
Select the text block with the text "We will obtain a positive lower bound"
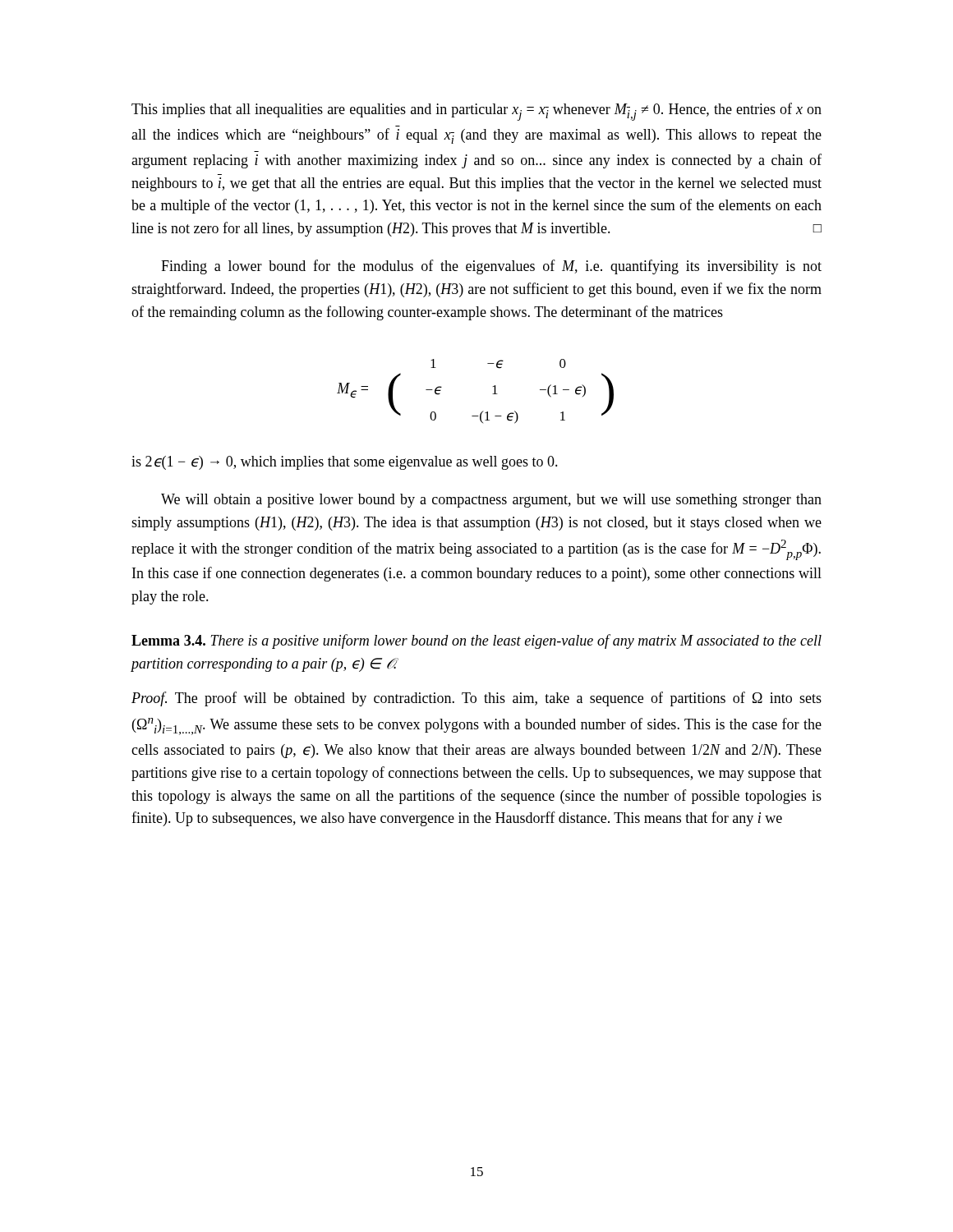pos(476,549)
